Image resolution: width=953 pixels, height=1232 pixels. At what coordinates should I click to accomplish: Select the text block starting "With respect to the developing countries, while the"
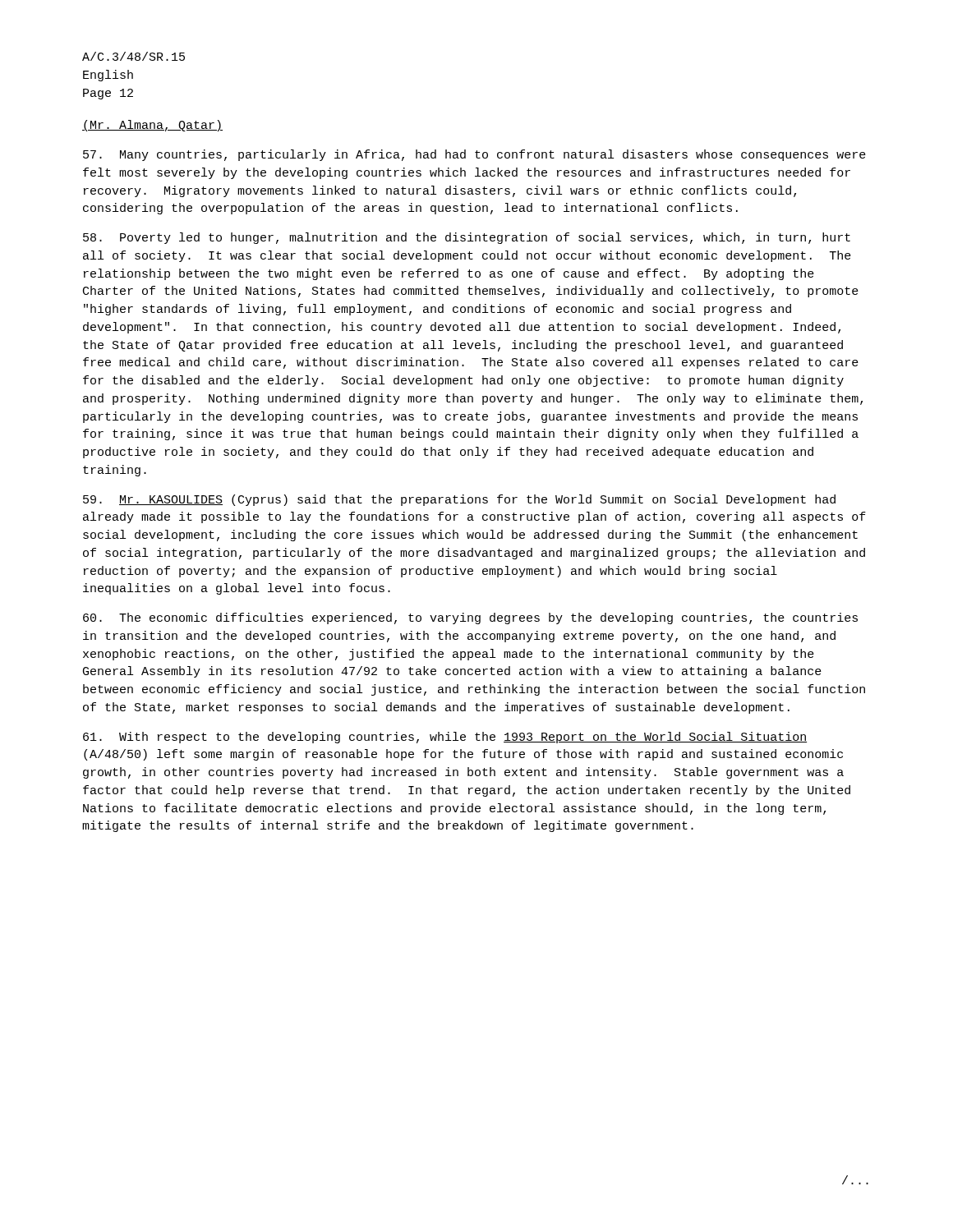pyautogui.click(x=467, y=782)
